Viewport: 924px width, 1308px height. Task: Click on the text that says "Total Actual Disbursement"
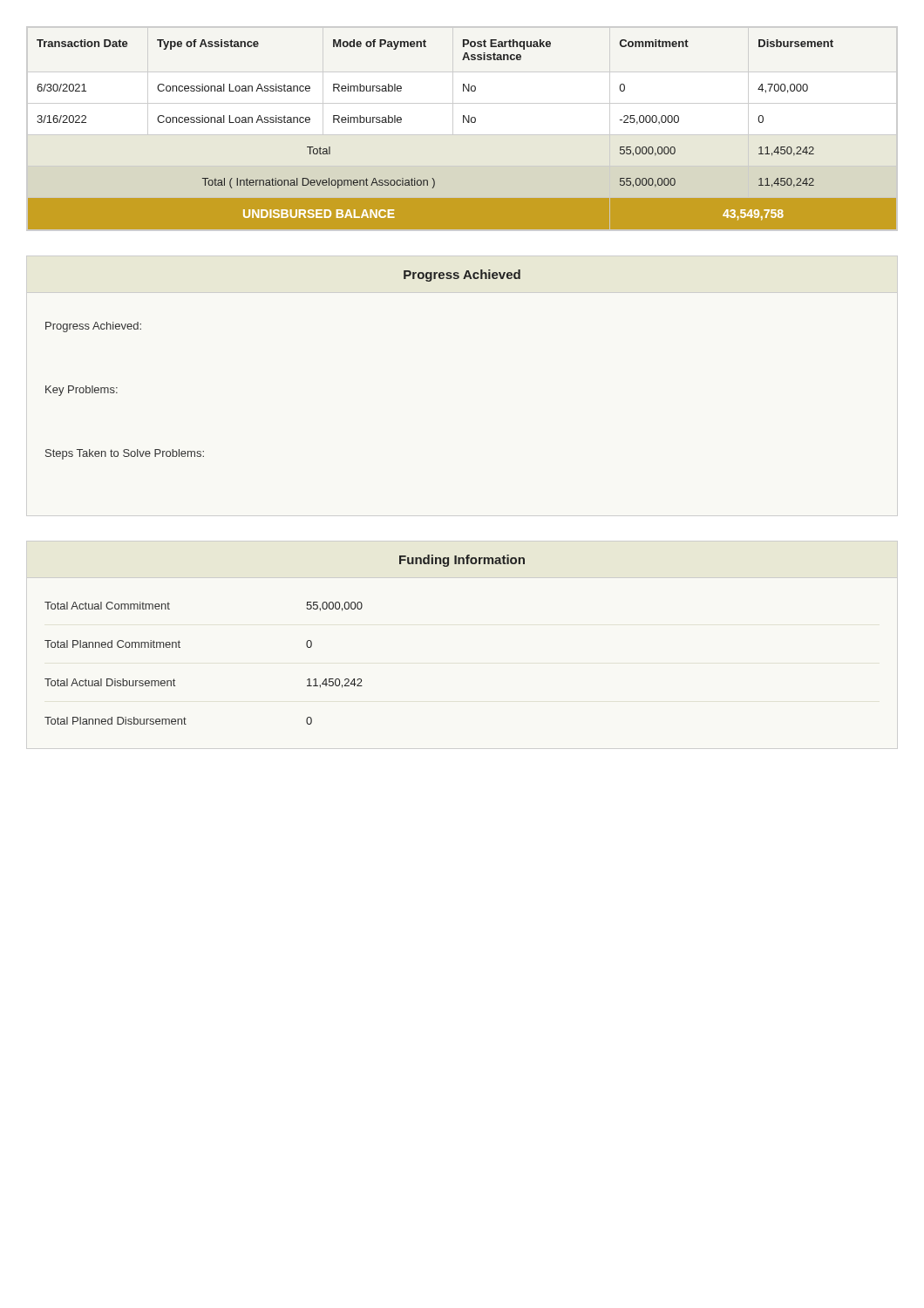pyautogui.click(x=110, y=682)
